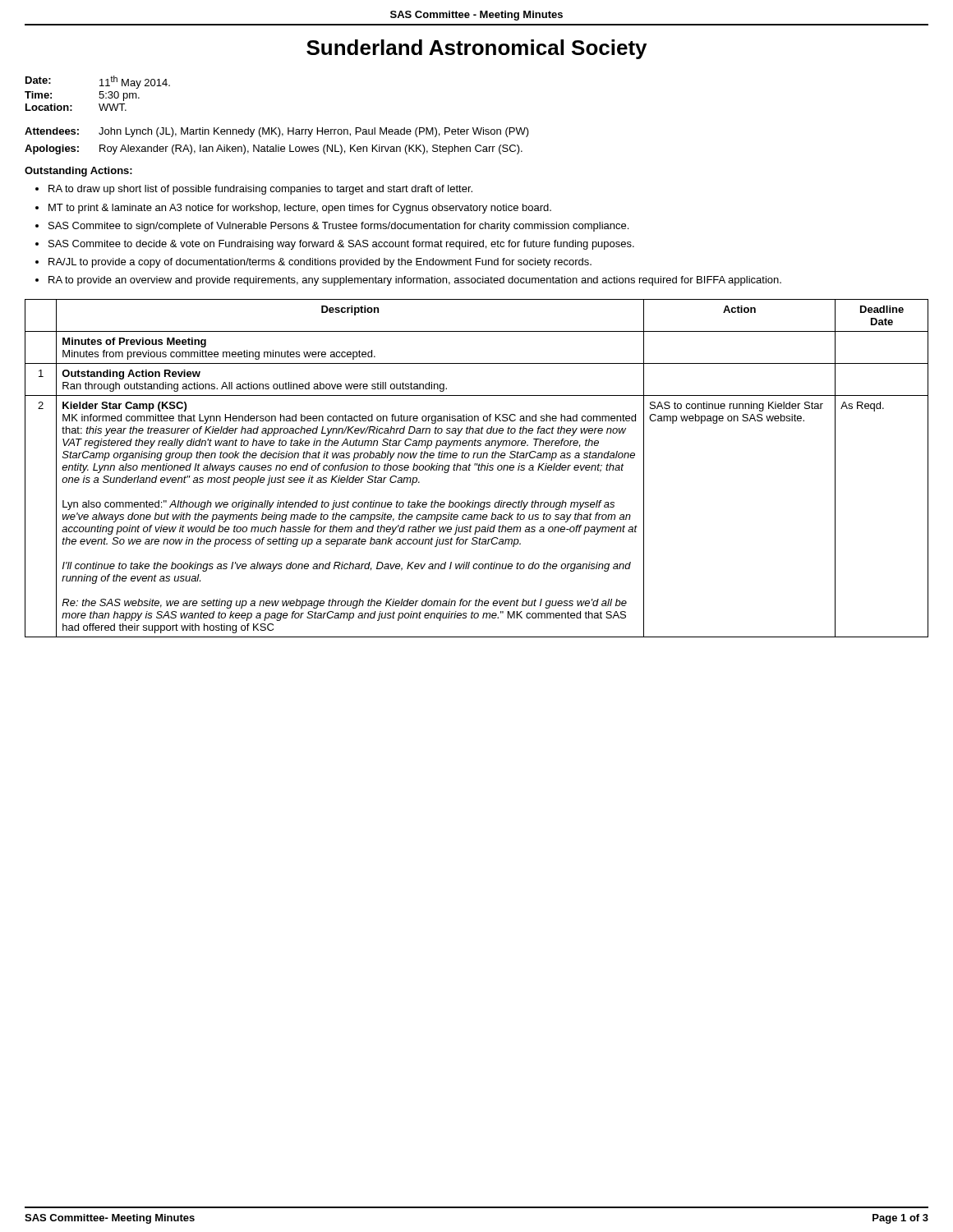Find the title that reads "Sunderland Astronomical Society"
The height and width of the screenshot is (1232, 953).
(x=476, y=48)
